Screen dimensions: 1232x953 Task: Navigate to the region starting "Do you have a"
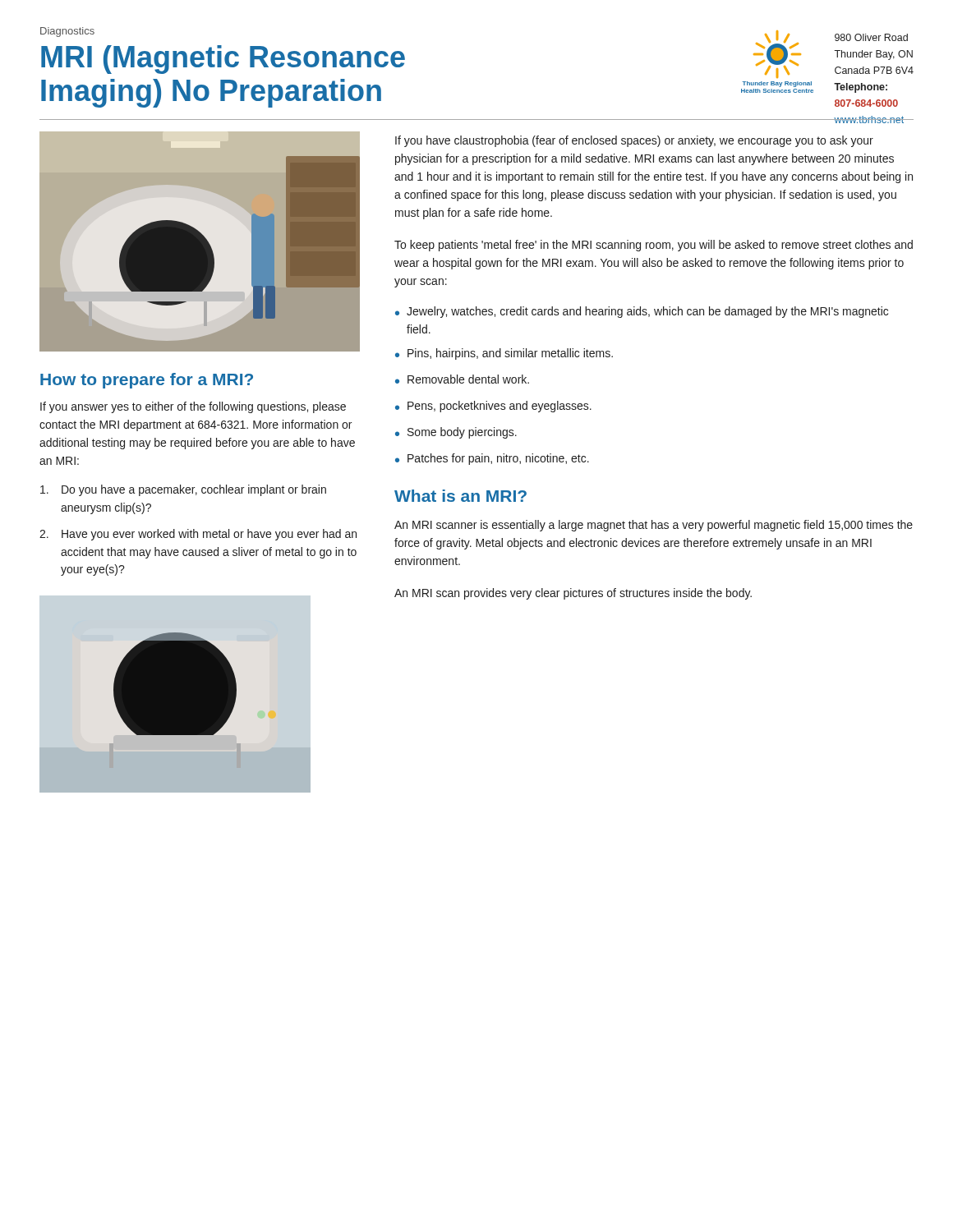[200, 500]
